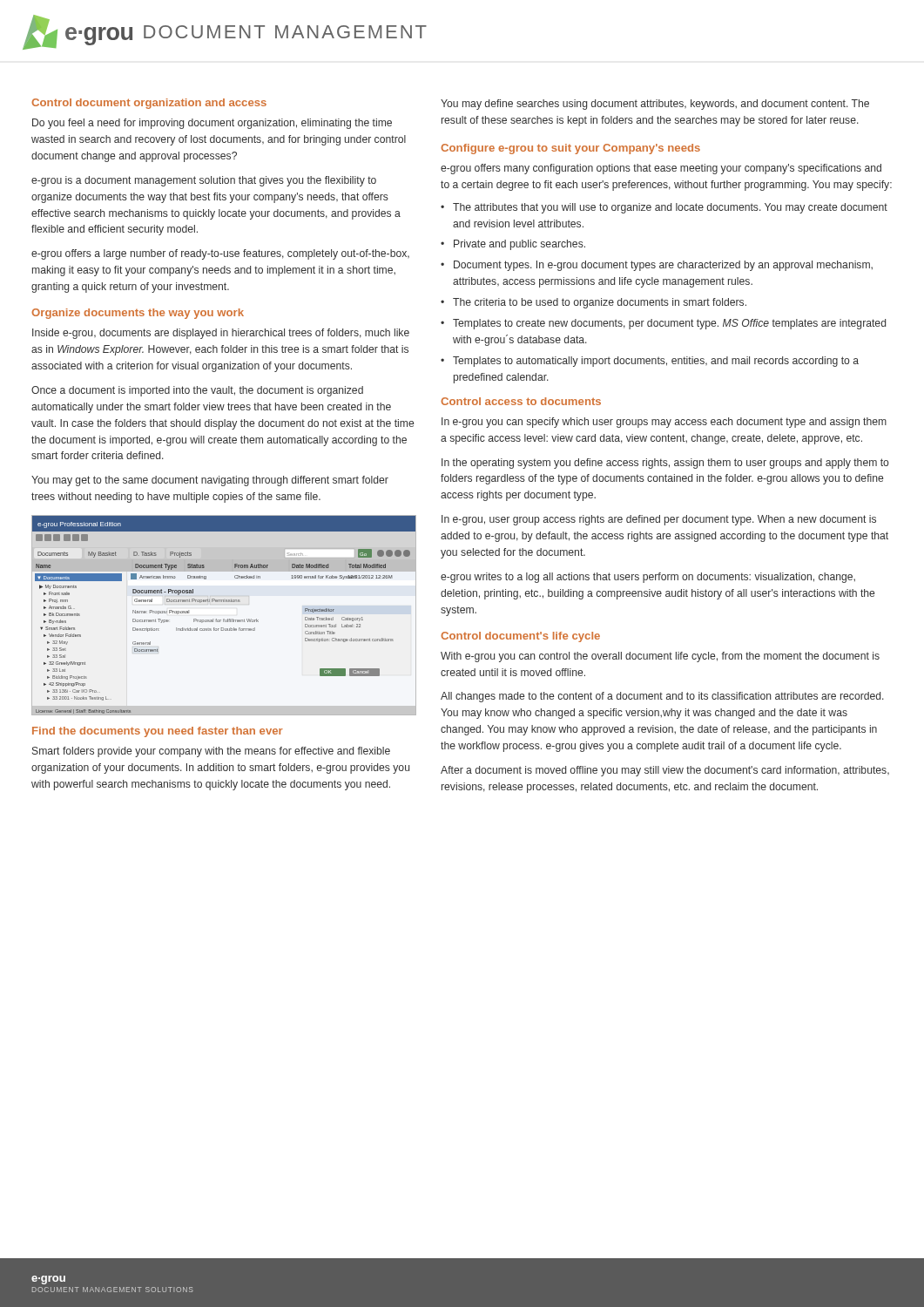The width and height of the screenshot is (924, 1307).
Task: Point to the block starting "•Private and public searches."
Action: point(513,245)
